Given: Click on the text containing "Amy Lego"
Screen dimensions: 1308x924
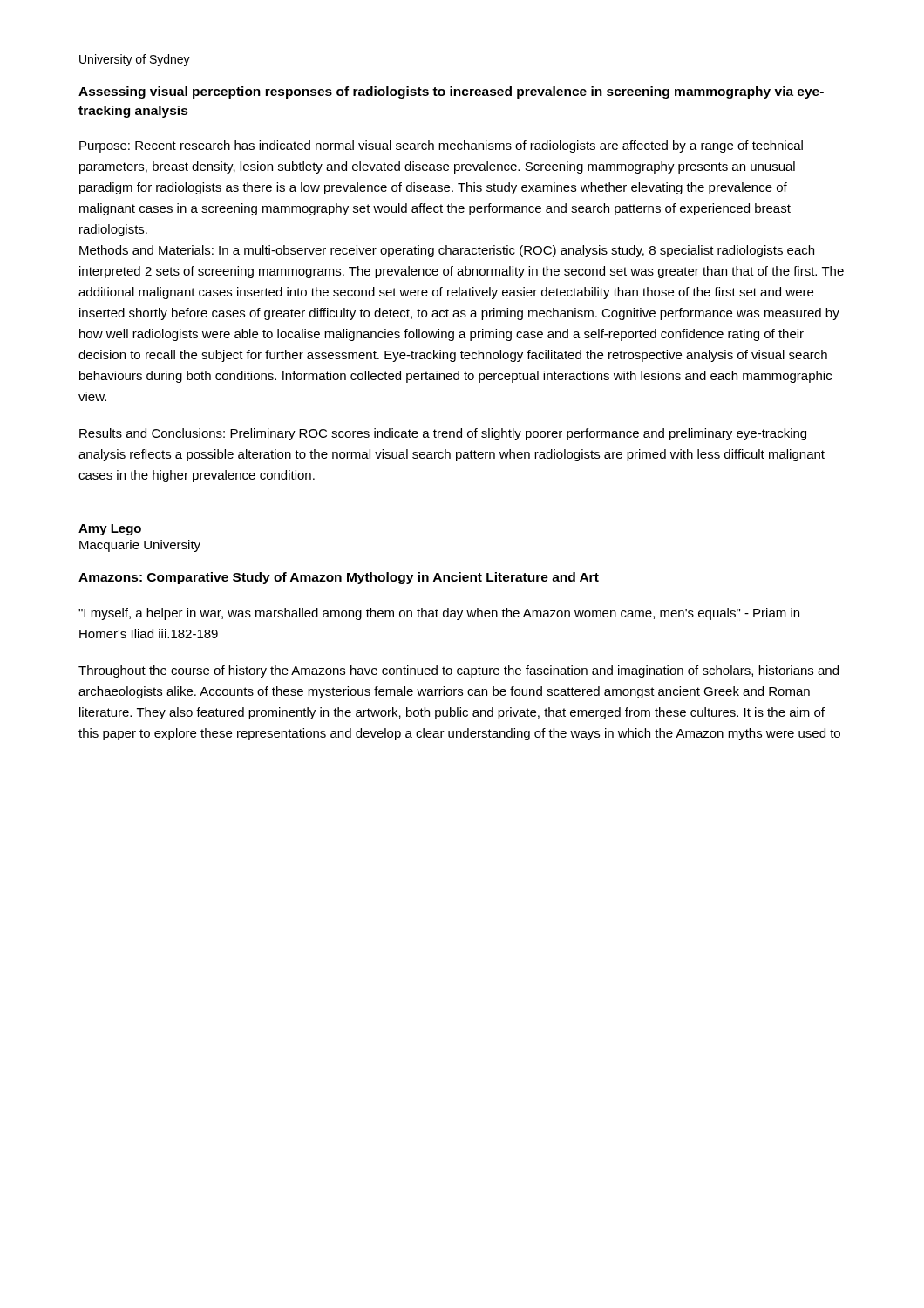Looking at the screenshot, I should pos(110,528).
